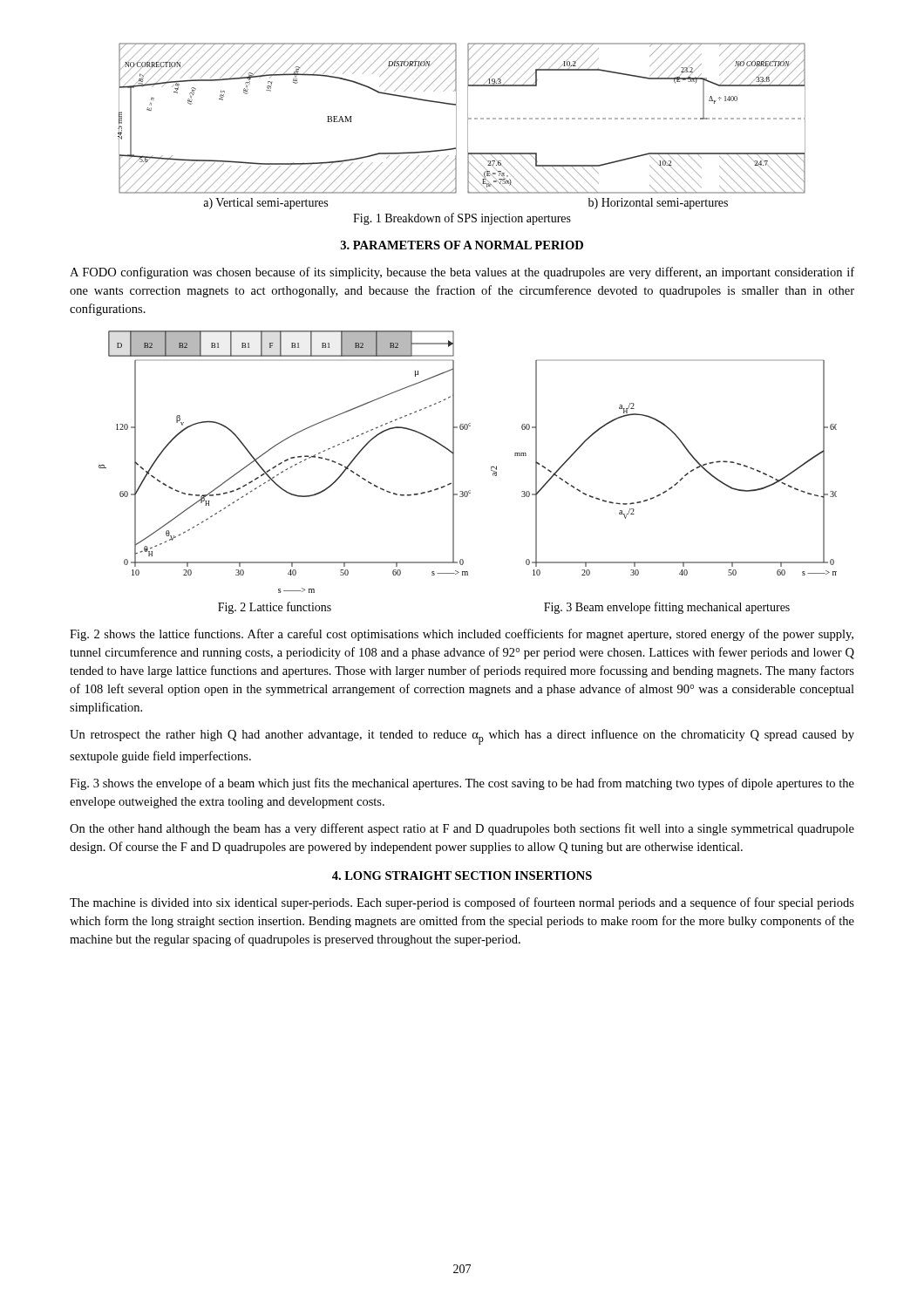This screenshot has width=924, height=1308.
Task: Where is the passage that starts "The machine is divided into six identical"?
Action: [x=462, y=921]
